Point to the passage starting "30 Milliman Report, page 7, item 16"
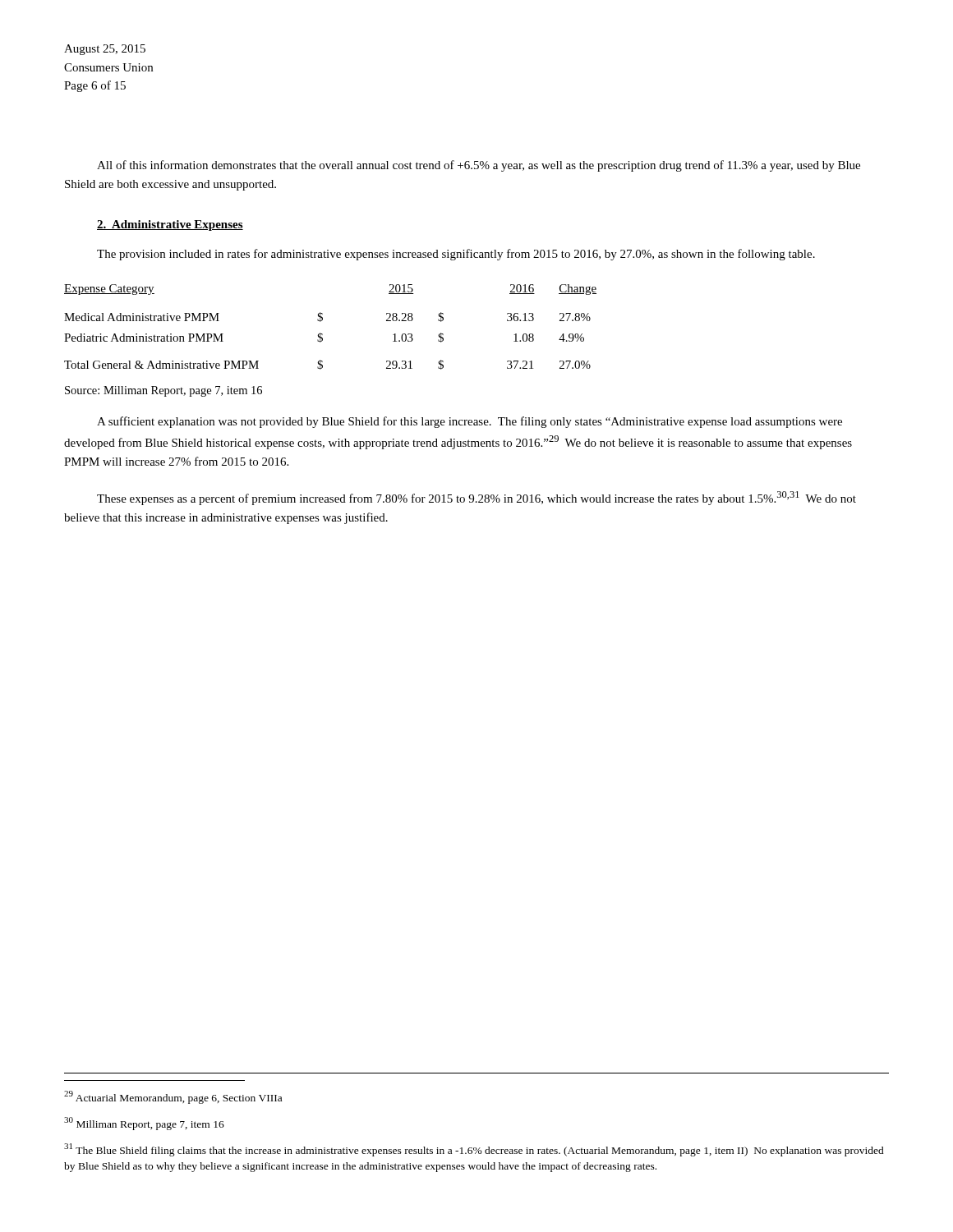This screenshot has width=953, height=1232. tap(144, 1122)
